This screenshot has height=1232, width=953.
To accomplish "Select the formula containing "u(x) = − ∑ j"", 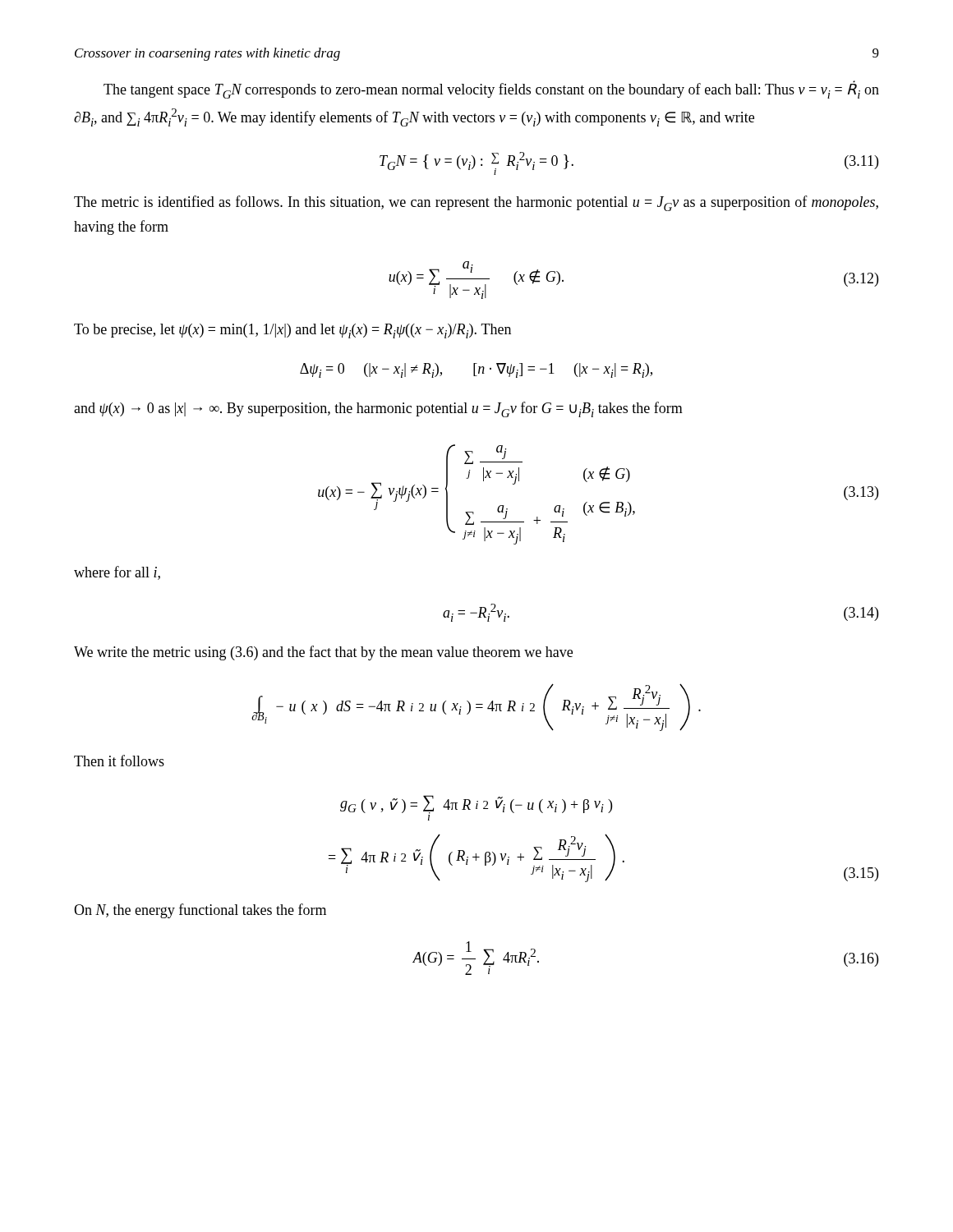I will coord(476,492).
